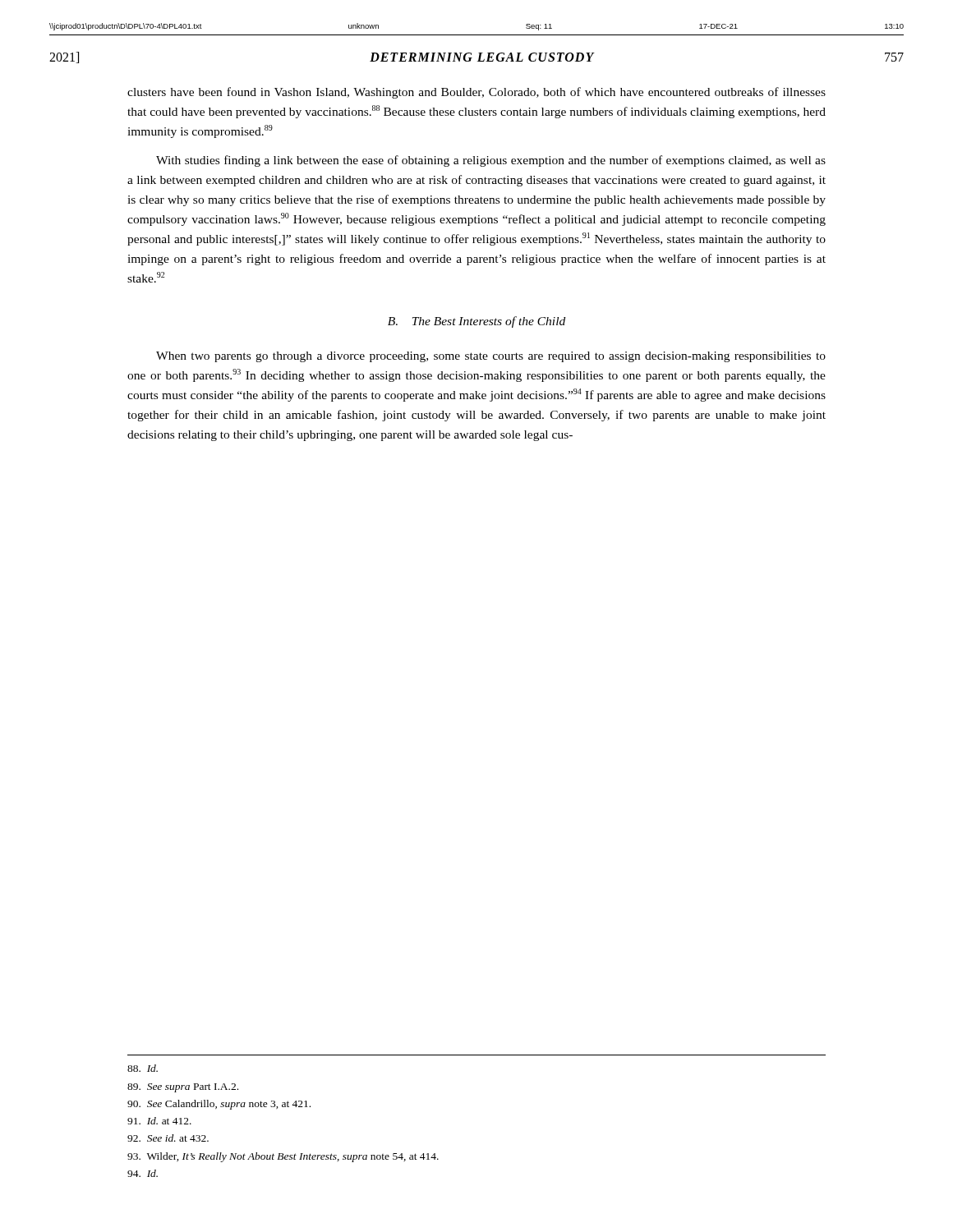Find the footnote that reads "Id. at 412."
Image resolution: width=953 pixels, height=1232 pixels.
pyautogui.click(x=160, y=1121)
